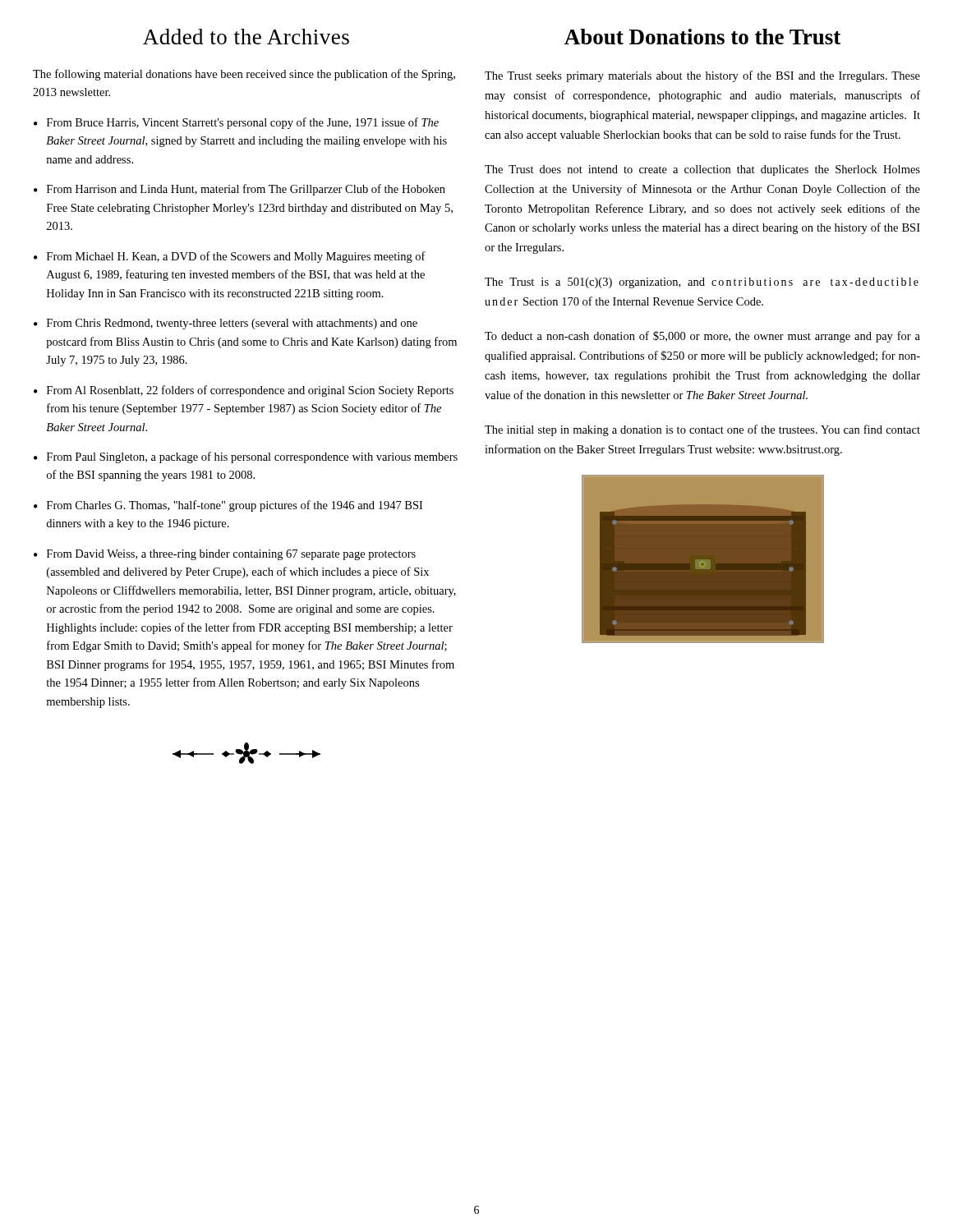Locate the list item containing "• From Paul Singleton, a package of his"
This screenshot has height=1232, width=953.
pyautogui.click(x=246, y=466)
